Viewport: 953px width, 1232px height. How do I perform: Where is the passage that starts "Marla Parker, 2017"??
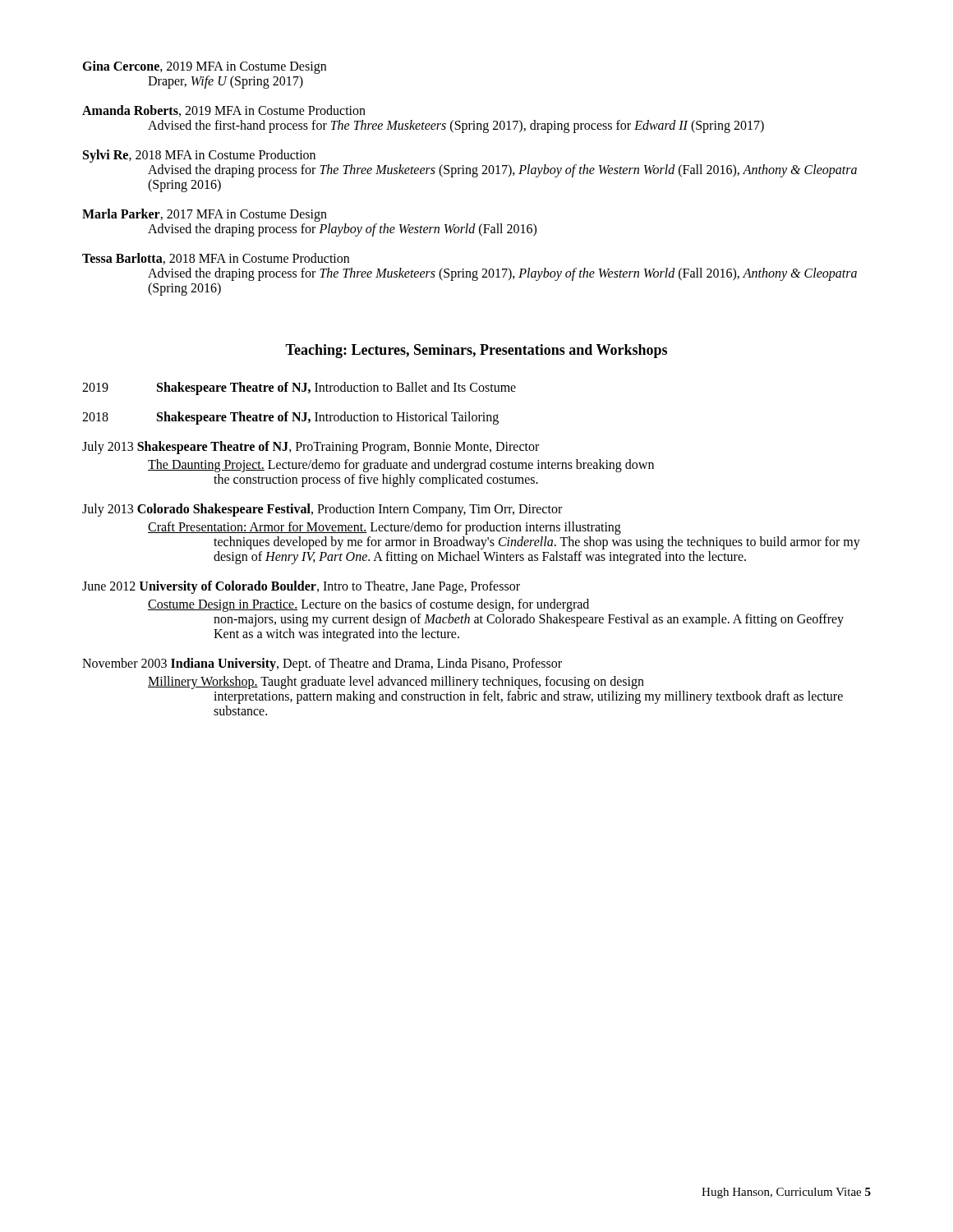[x=476, y=222]
